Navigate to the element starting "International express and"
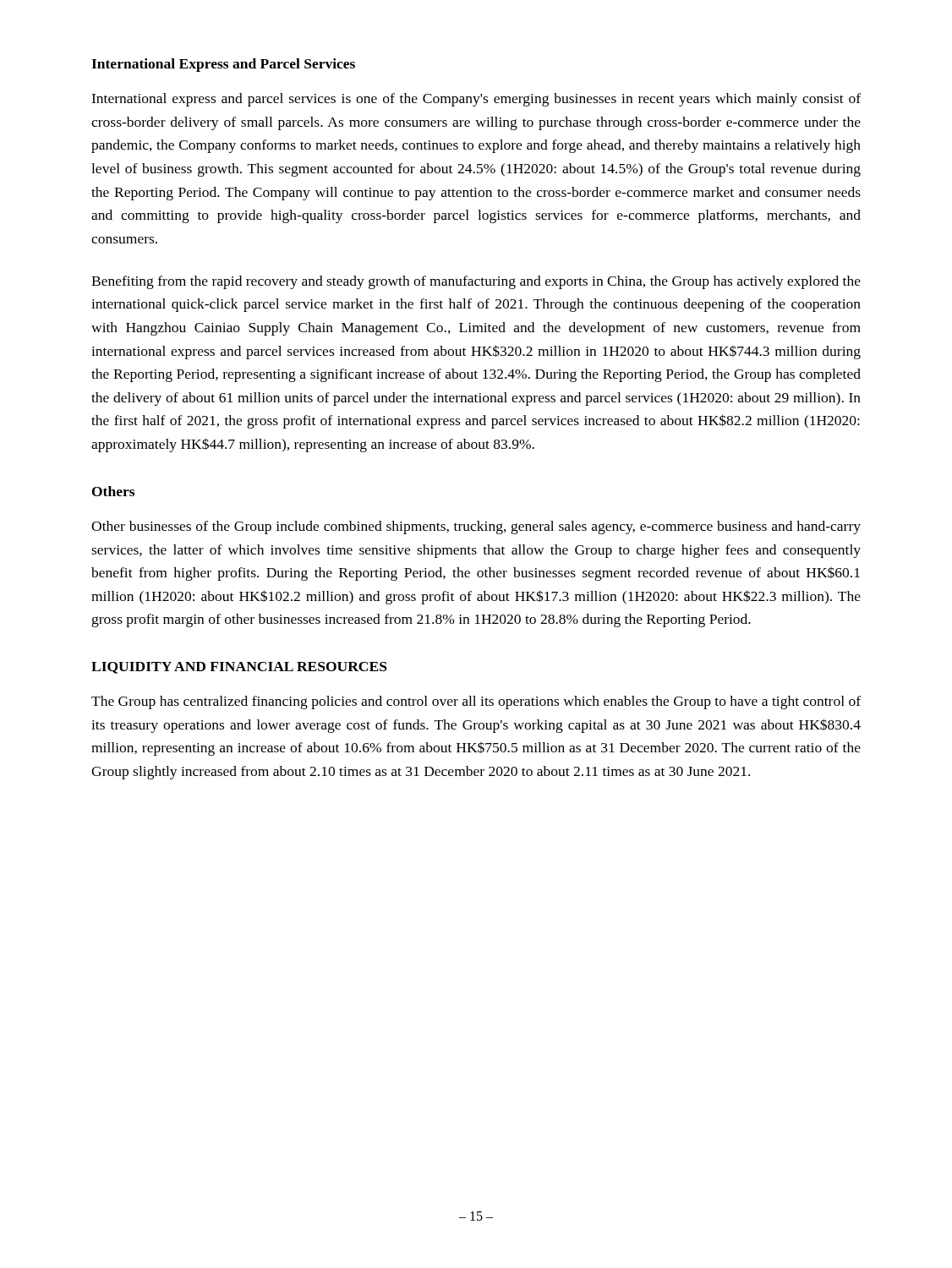Screen dimensions: 1268x952 pos(476,168)
